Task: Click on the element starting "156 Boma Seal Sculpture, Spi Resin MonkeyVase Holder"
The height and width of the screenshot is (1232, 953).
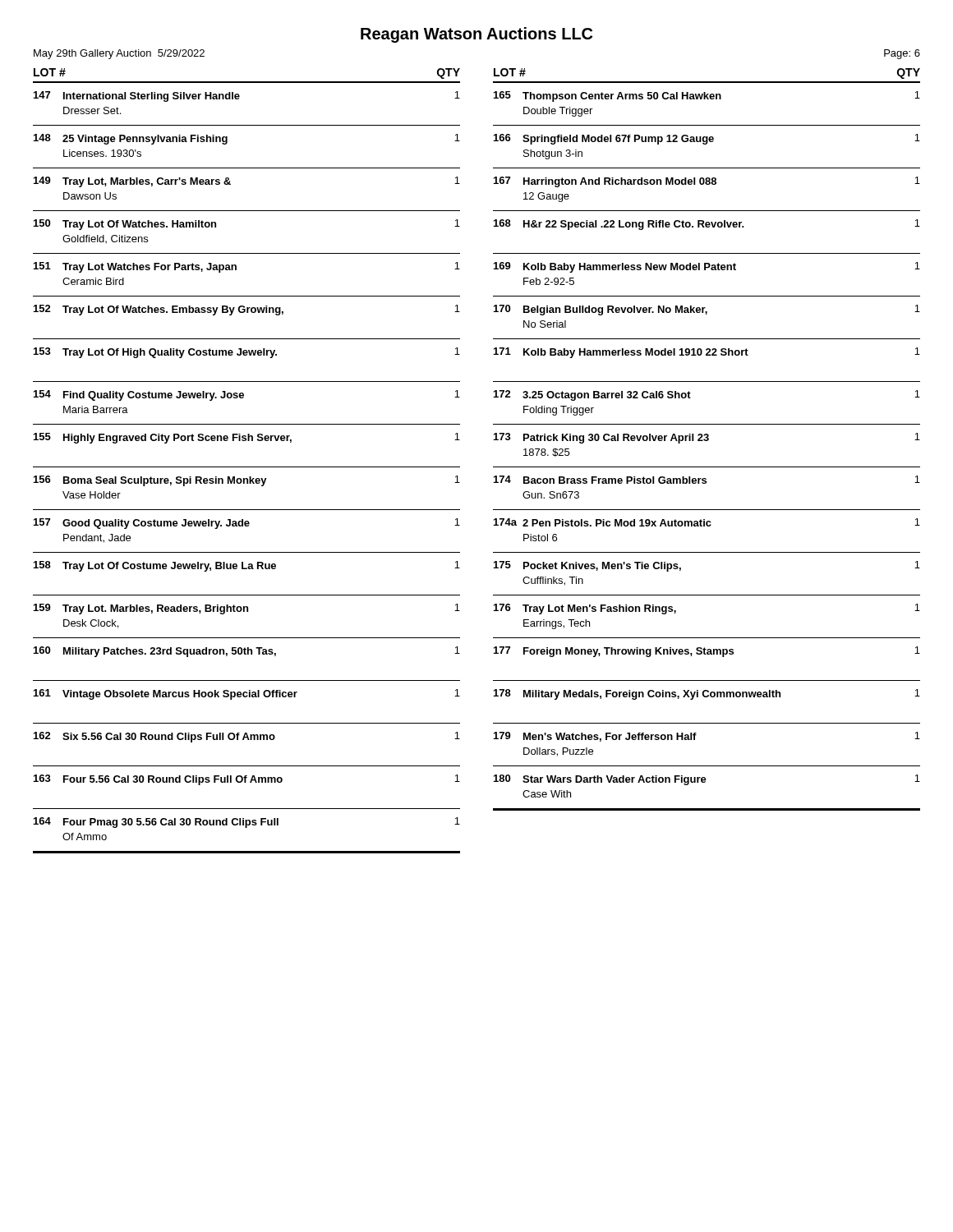Action: (x=246, y=488)
